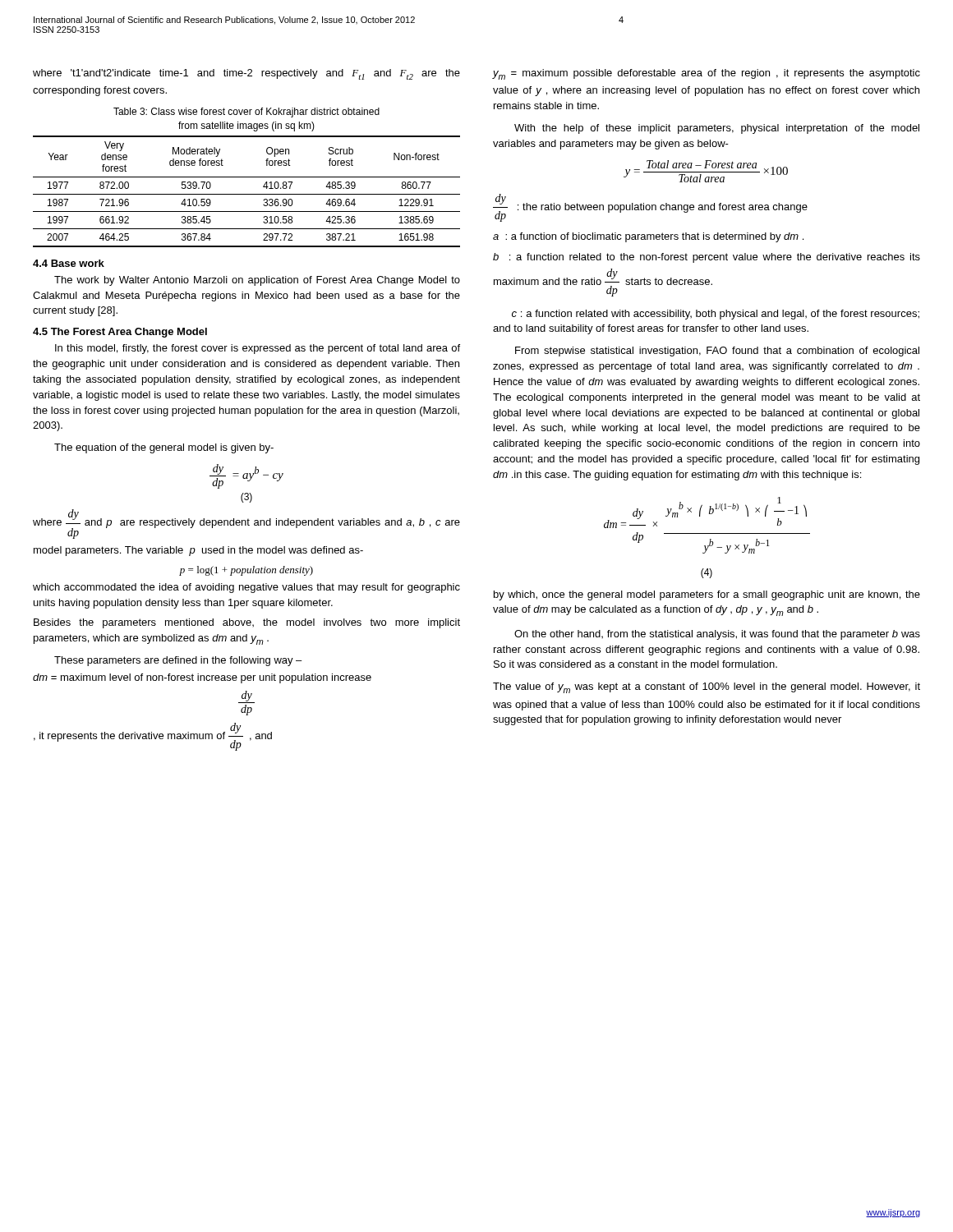
Task: Select the element starting "p = log(1 +"
Action: 246,569
